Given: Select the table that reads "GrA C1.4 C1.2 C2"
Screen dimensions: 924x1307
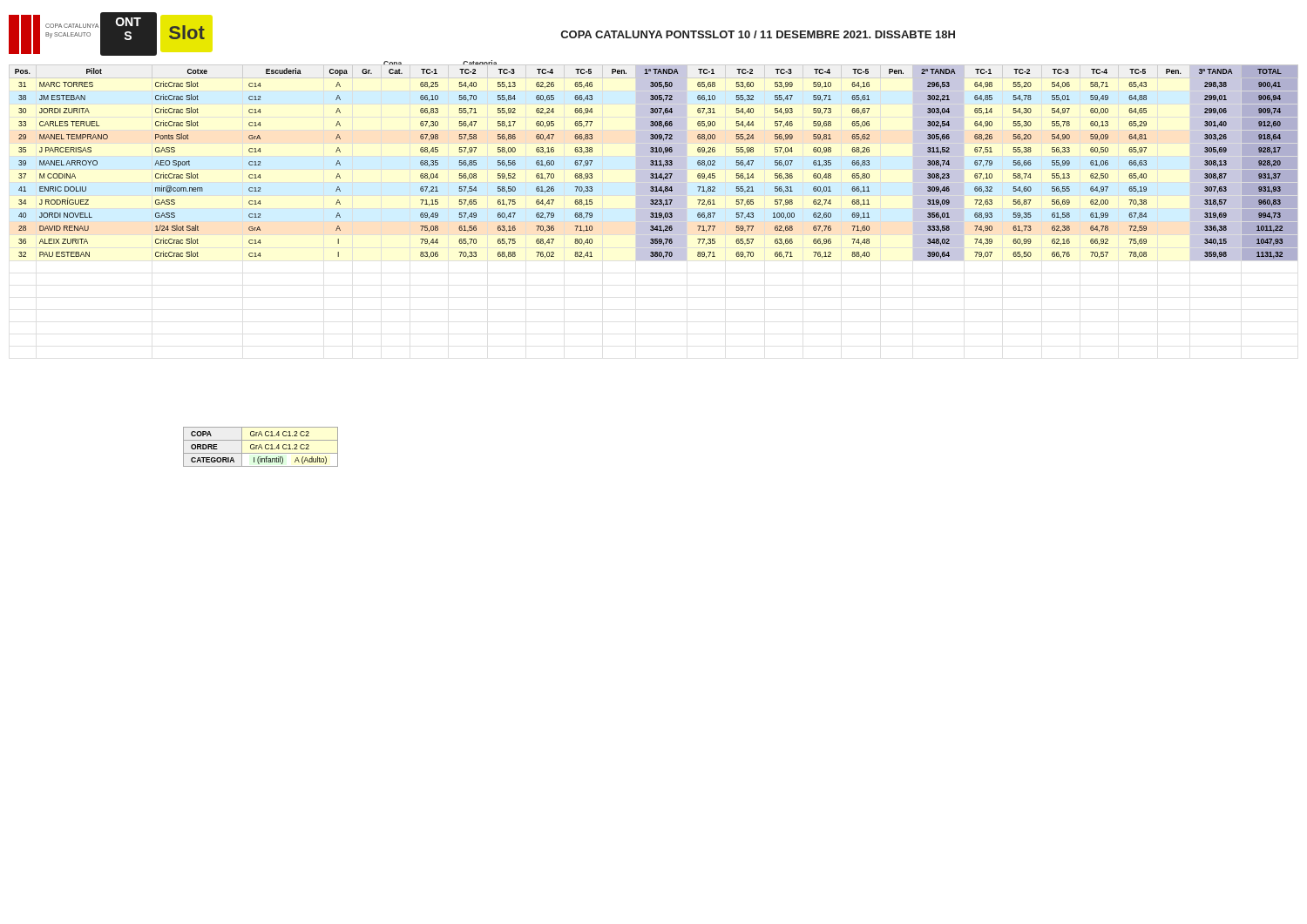Looking at the screenshot, I should click(271, 447).
